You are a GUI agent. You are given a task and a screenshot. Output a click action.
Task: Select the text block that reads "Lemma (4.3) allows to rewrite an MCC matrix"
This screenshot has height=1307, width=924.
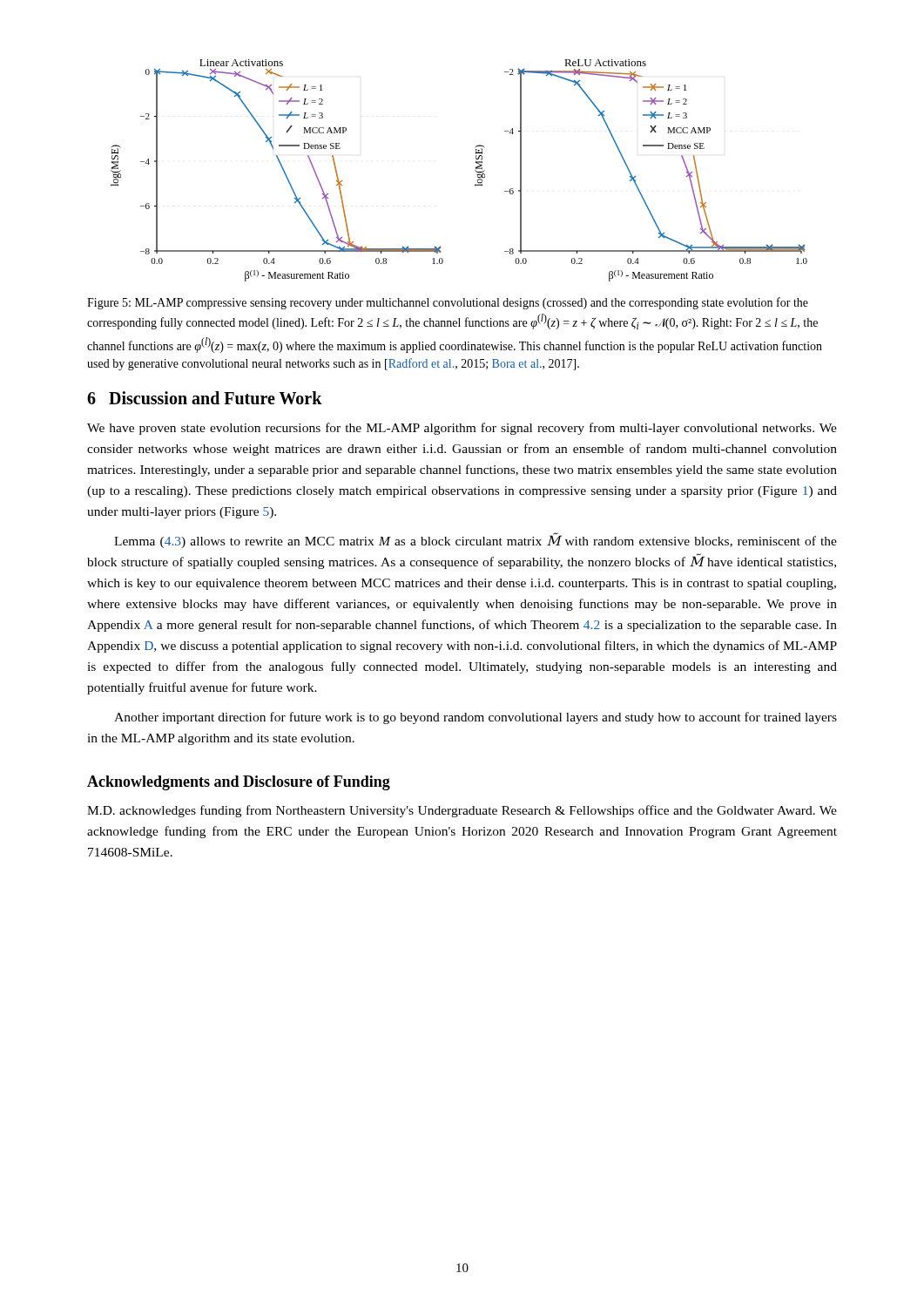(x=462, y=614)
